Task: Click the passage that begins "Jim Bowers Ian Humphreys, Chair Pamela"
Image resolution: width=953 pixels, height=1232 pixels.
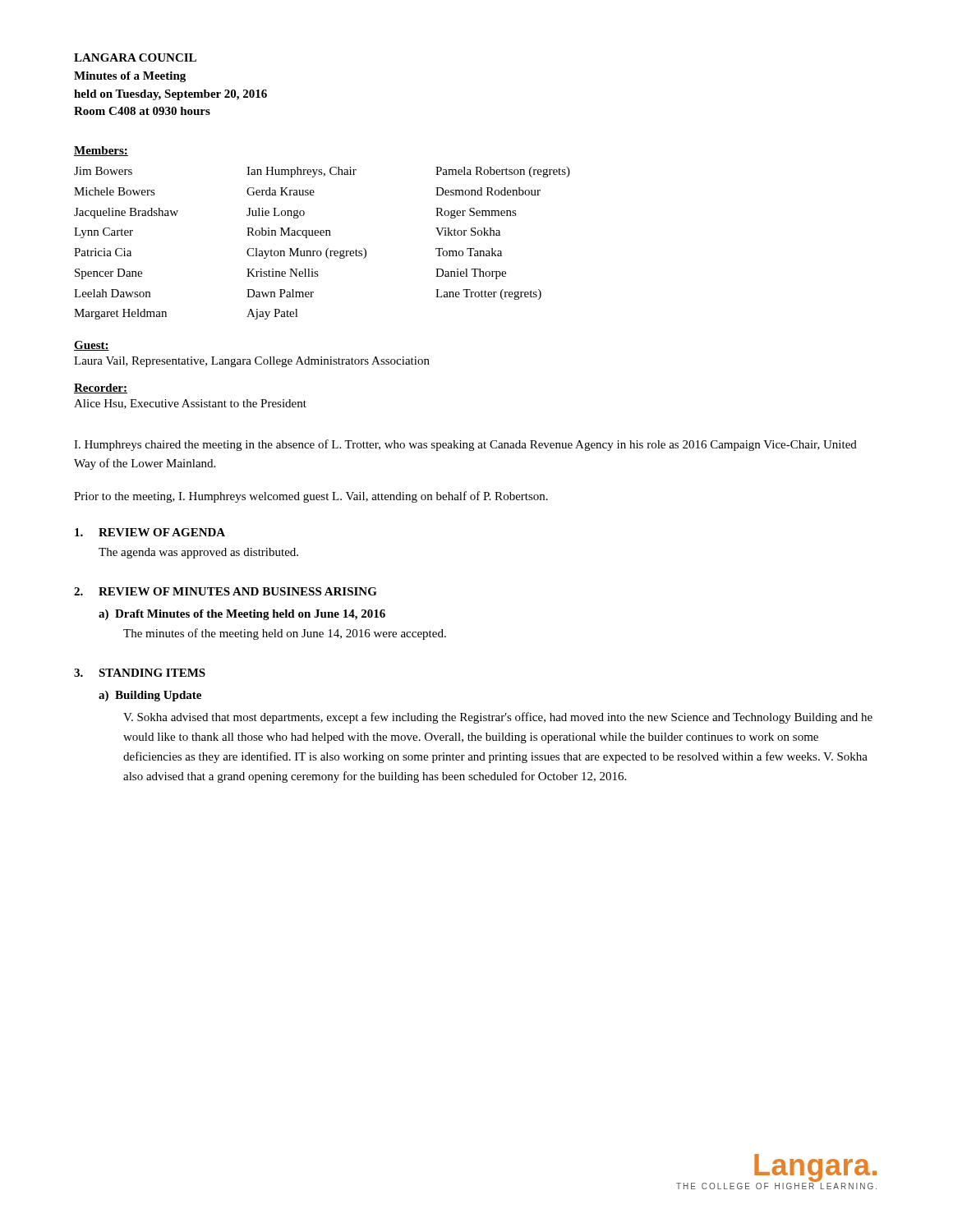Action: coord(361,242)
